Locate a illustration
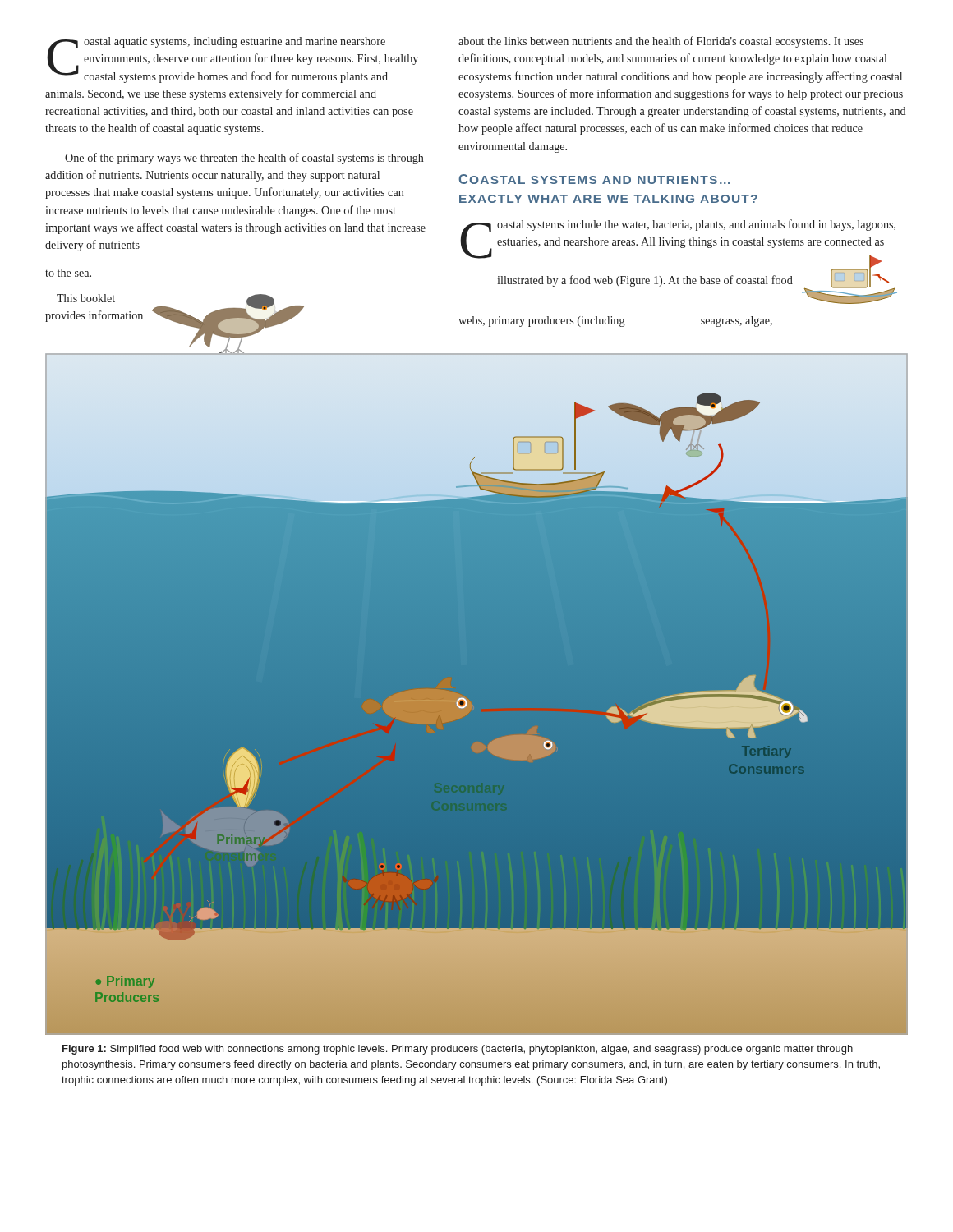Image resolution: width=953 pixels, height=1232 pixels. [x=476, y=694]
